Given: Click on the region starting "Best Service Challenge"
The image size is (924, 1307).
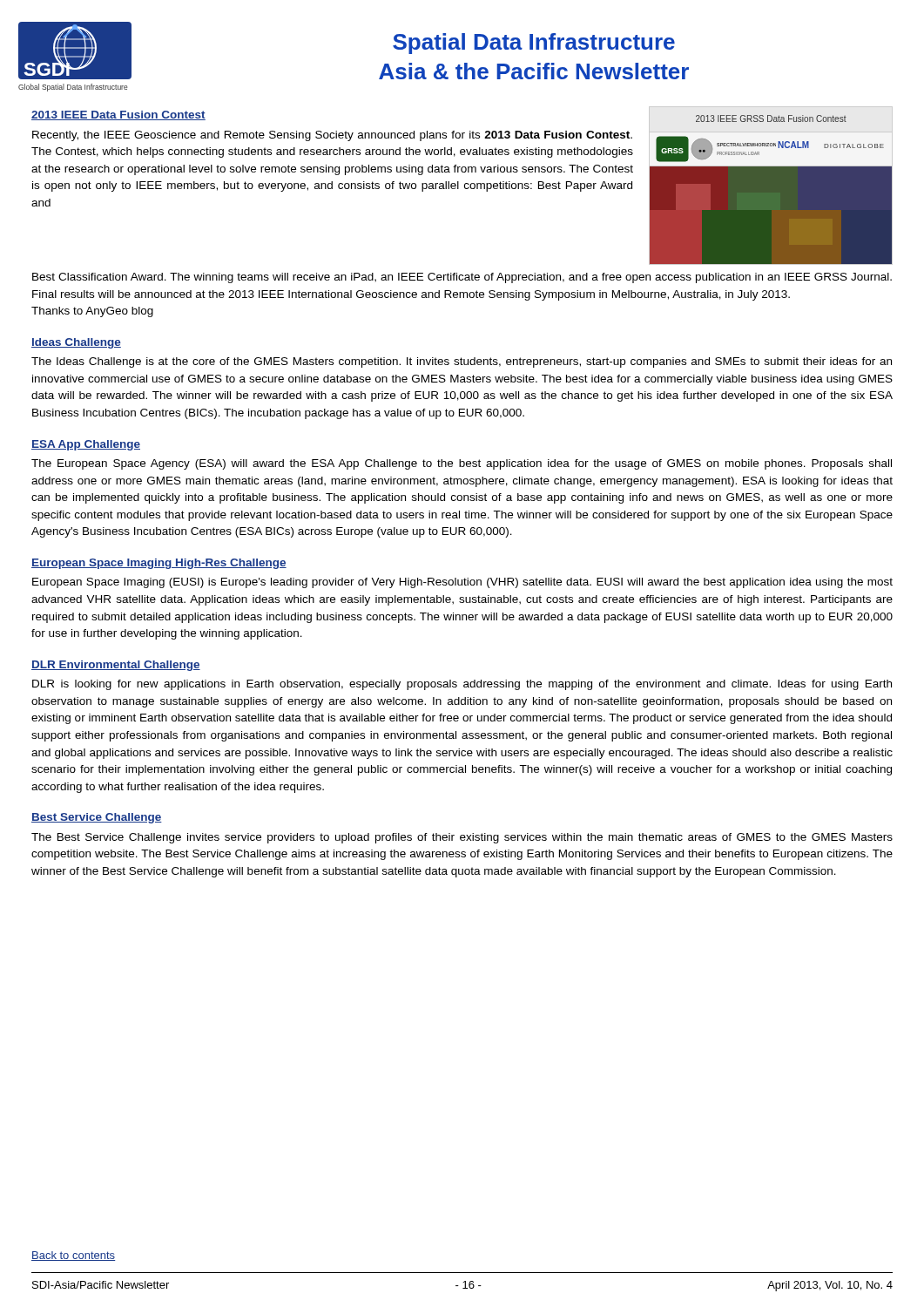Looking at the screenshot, I should coord(96,817).
